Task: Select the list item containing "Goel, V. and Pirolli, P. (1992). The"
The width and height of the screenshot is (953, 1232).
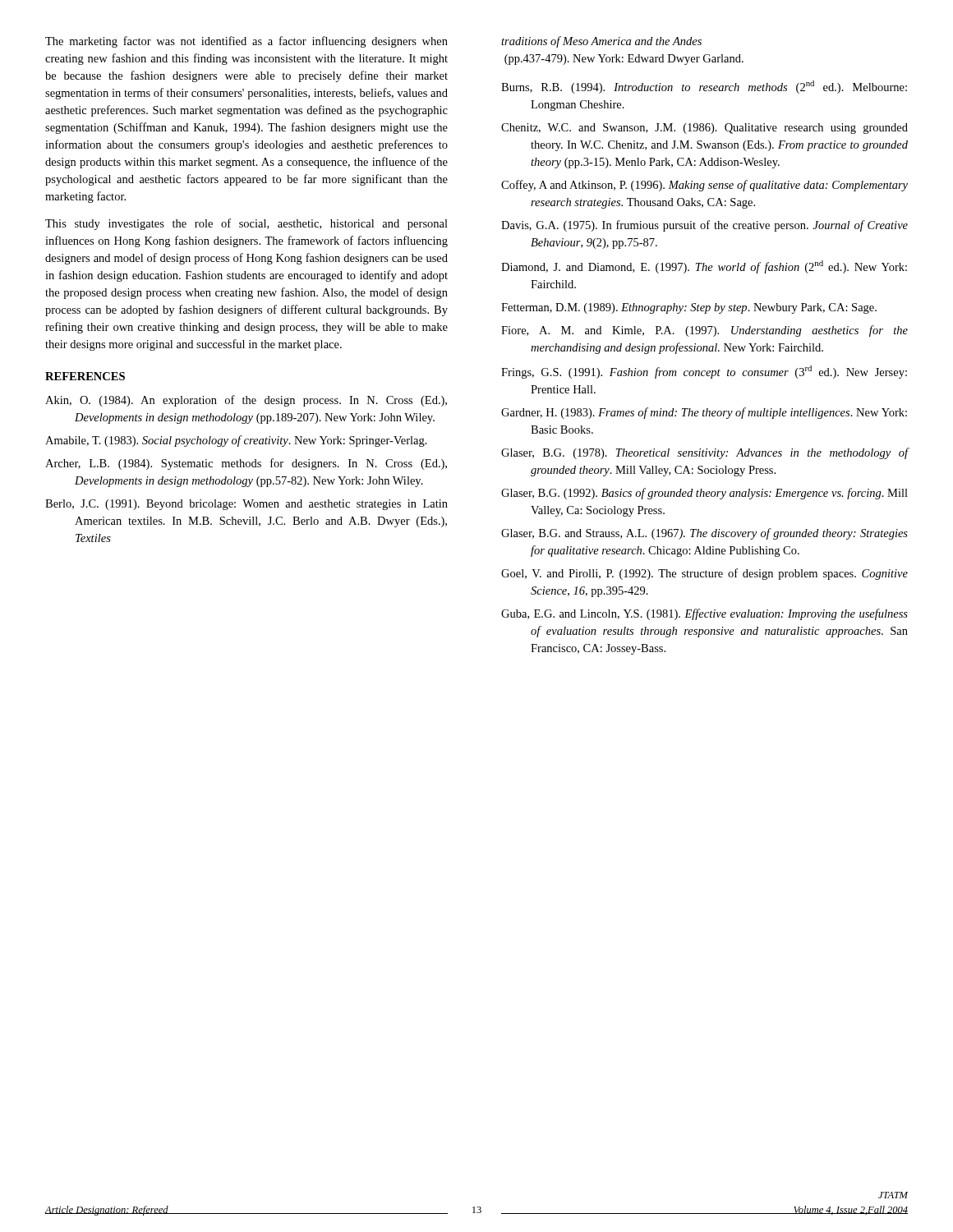Action: click(x=705, y=582)
